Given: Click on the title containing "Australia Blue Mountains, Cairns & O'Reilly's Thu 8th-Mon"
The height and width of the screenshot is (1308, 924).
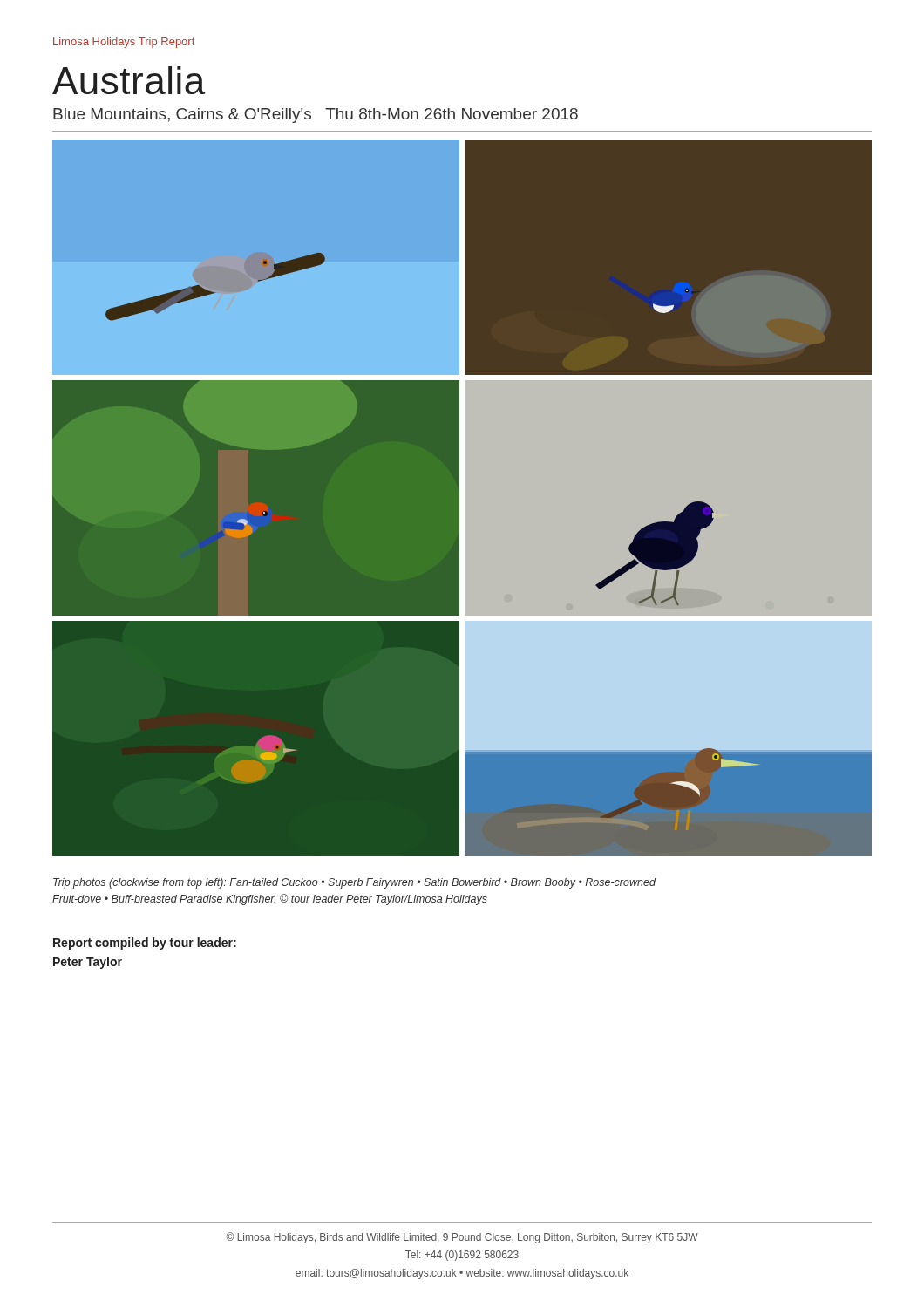Looking at the screenshot, I should point(129,80).
